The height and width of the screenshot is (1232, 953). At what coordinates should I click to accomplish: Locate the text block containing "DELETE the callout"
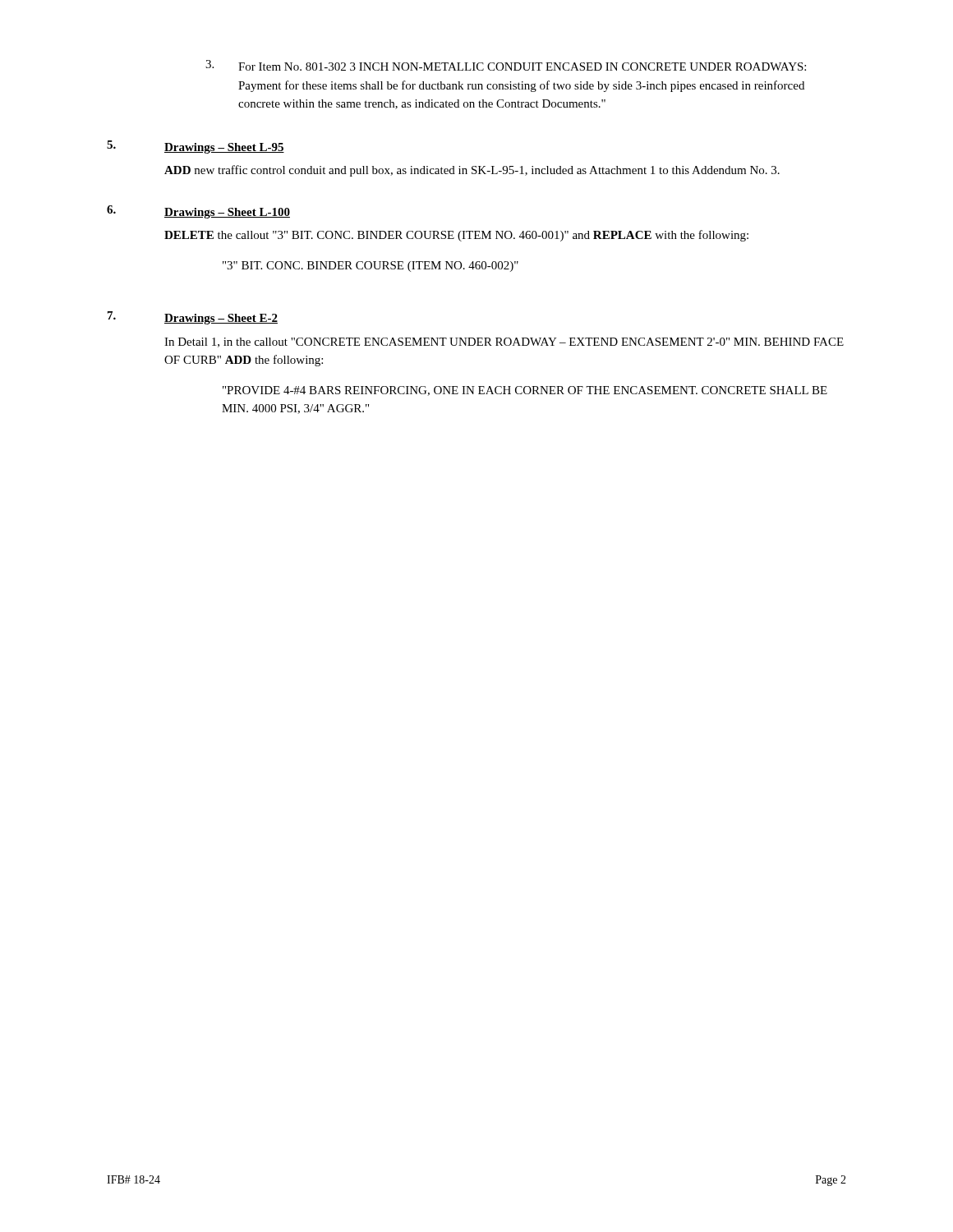(457, 235)
